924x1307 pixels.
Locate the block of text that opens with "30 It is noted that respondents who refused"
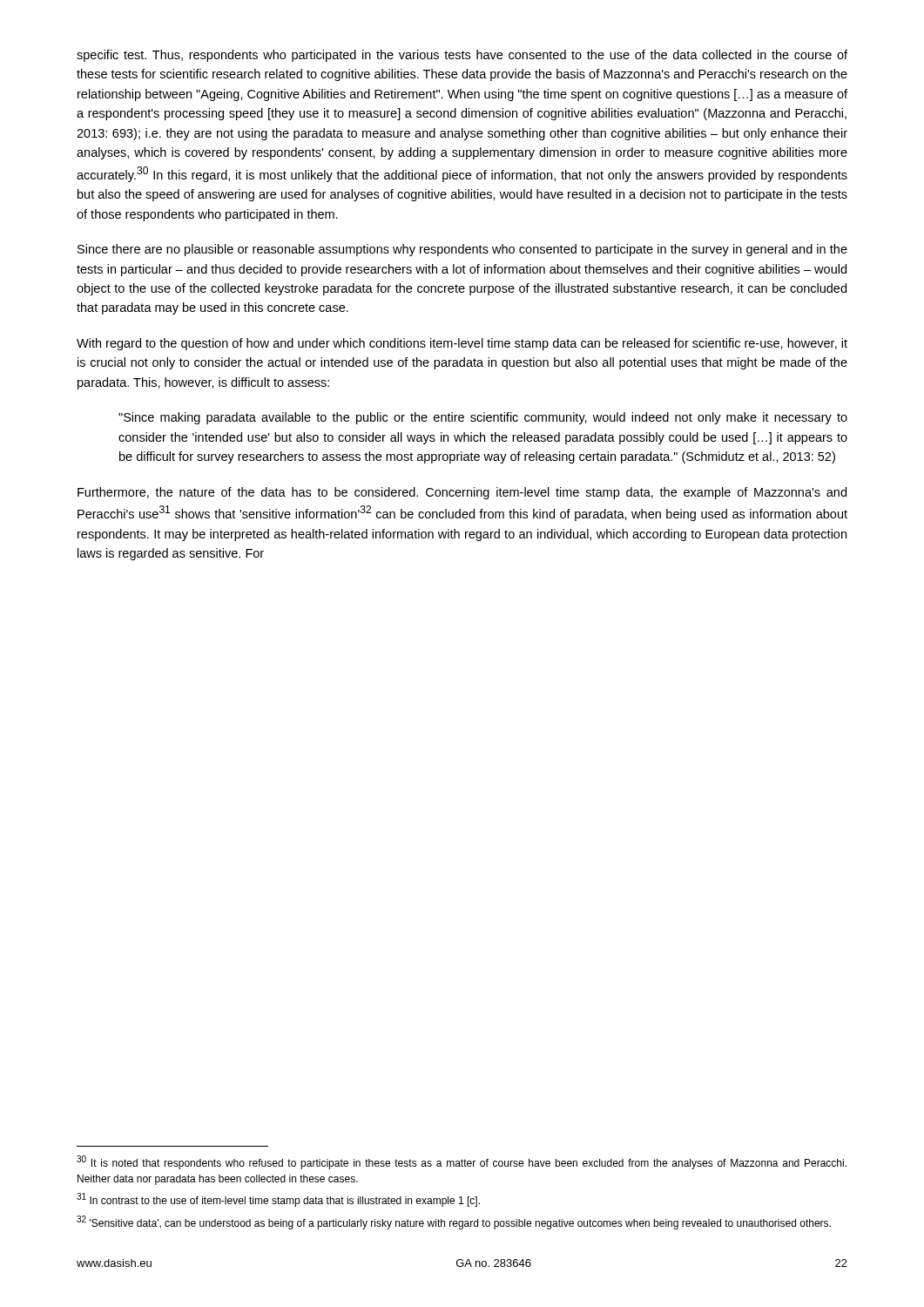point(462,1170)
